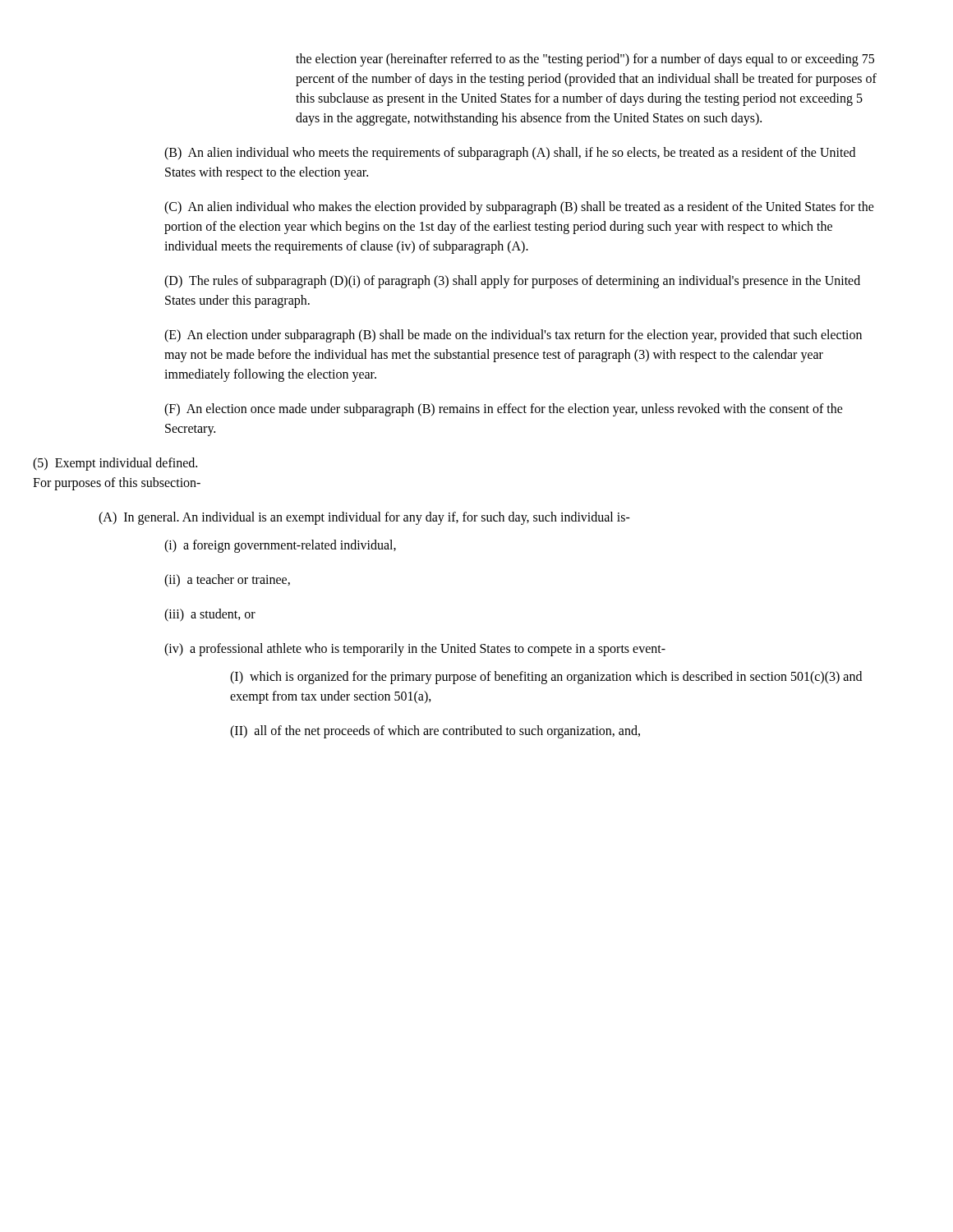Click on the passage starting "(D) The rules of subparagraph (D)(i) of paragraph"
Screen dimensions: 1232x953
coord(512,290)
